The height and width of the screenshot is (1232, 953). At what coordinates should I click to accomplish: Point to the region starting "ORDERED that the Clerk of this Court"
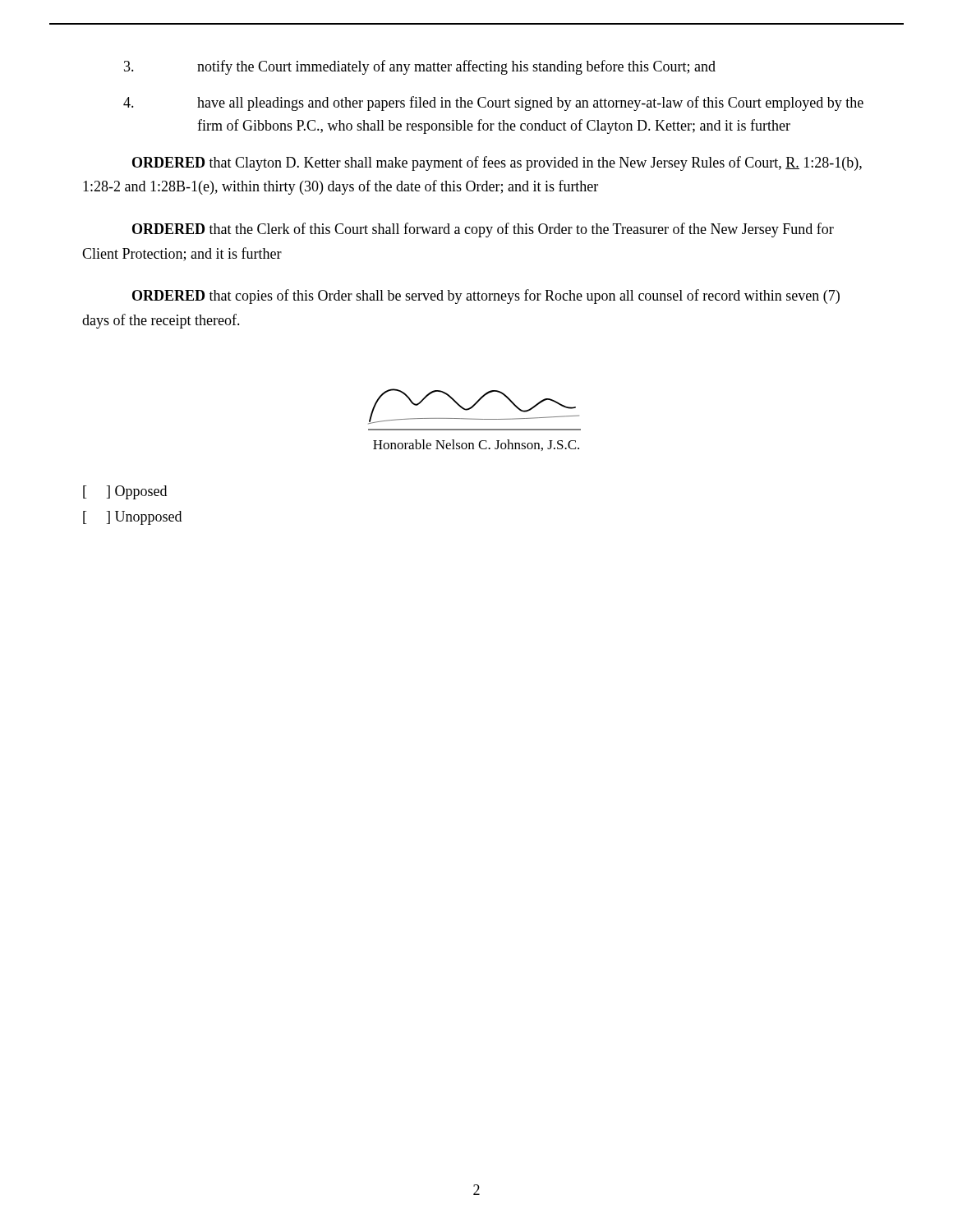(476, 242)
